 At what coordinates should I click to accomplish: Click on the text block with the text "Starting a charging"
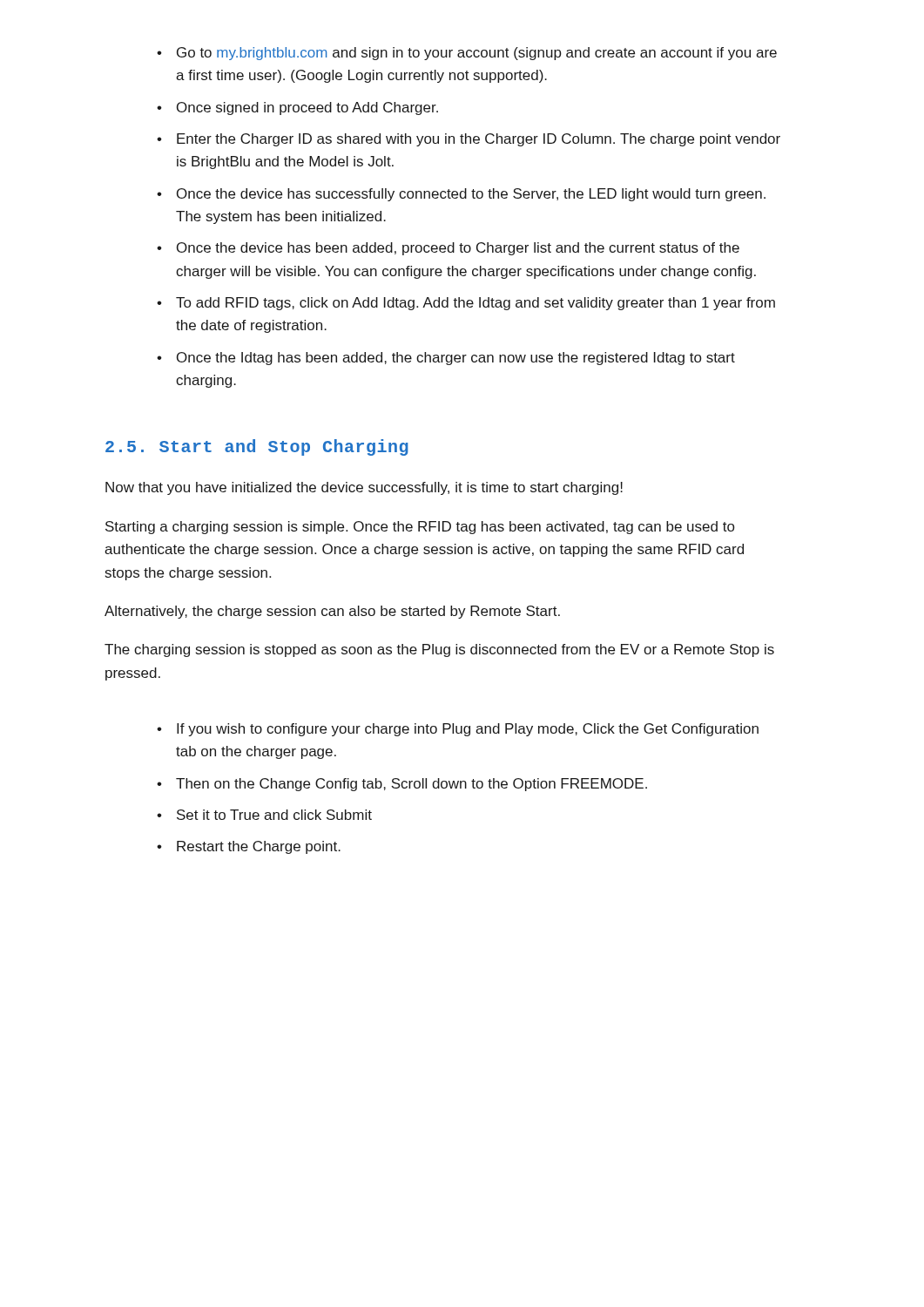coord(425,549)
